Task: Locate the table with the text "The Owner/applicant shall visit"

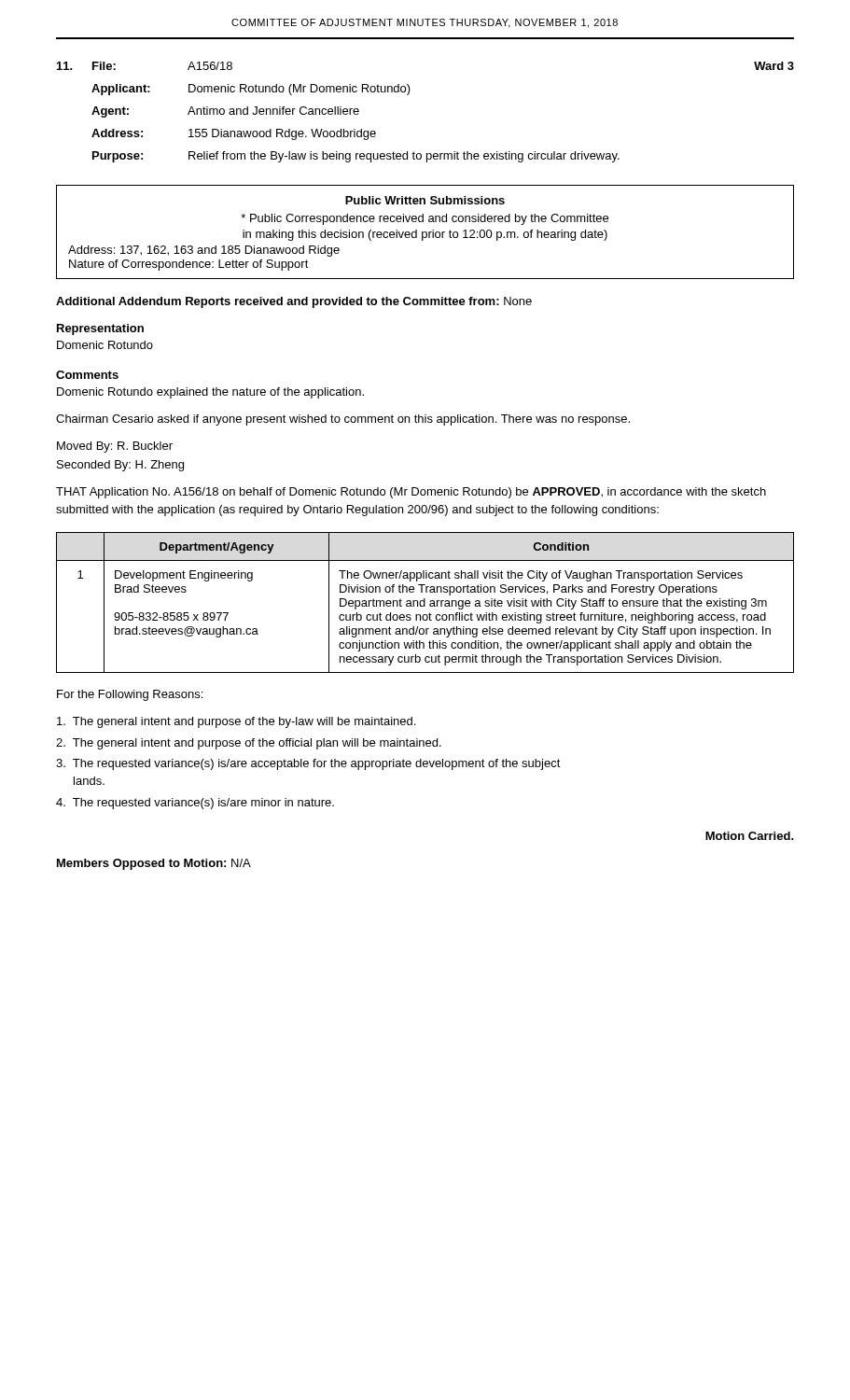Action: coord(425,602)
